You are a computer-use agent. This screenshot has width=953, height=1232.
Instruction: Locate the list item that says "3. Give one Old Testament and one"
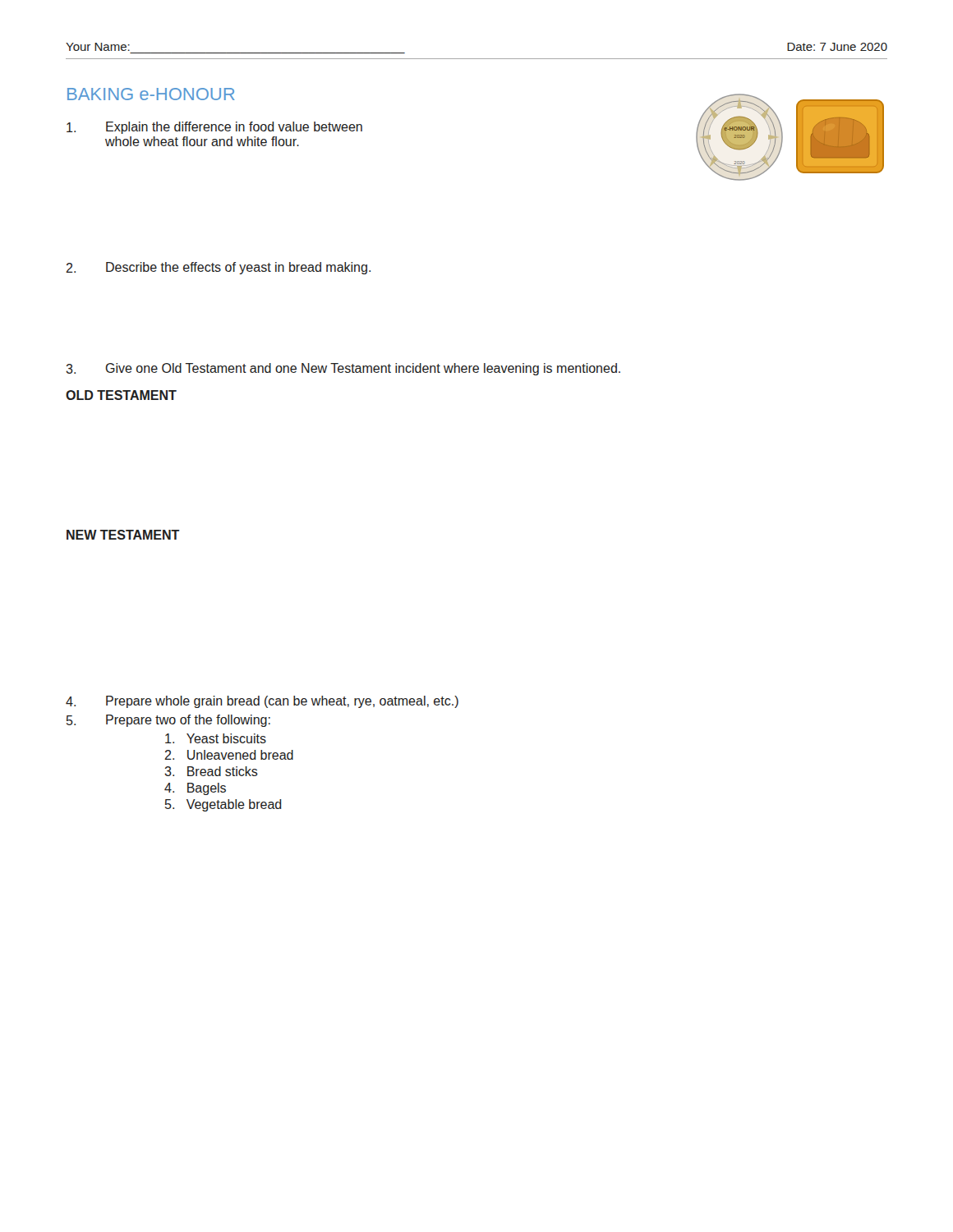(344, 369)
